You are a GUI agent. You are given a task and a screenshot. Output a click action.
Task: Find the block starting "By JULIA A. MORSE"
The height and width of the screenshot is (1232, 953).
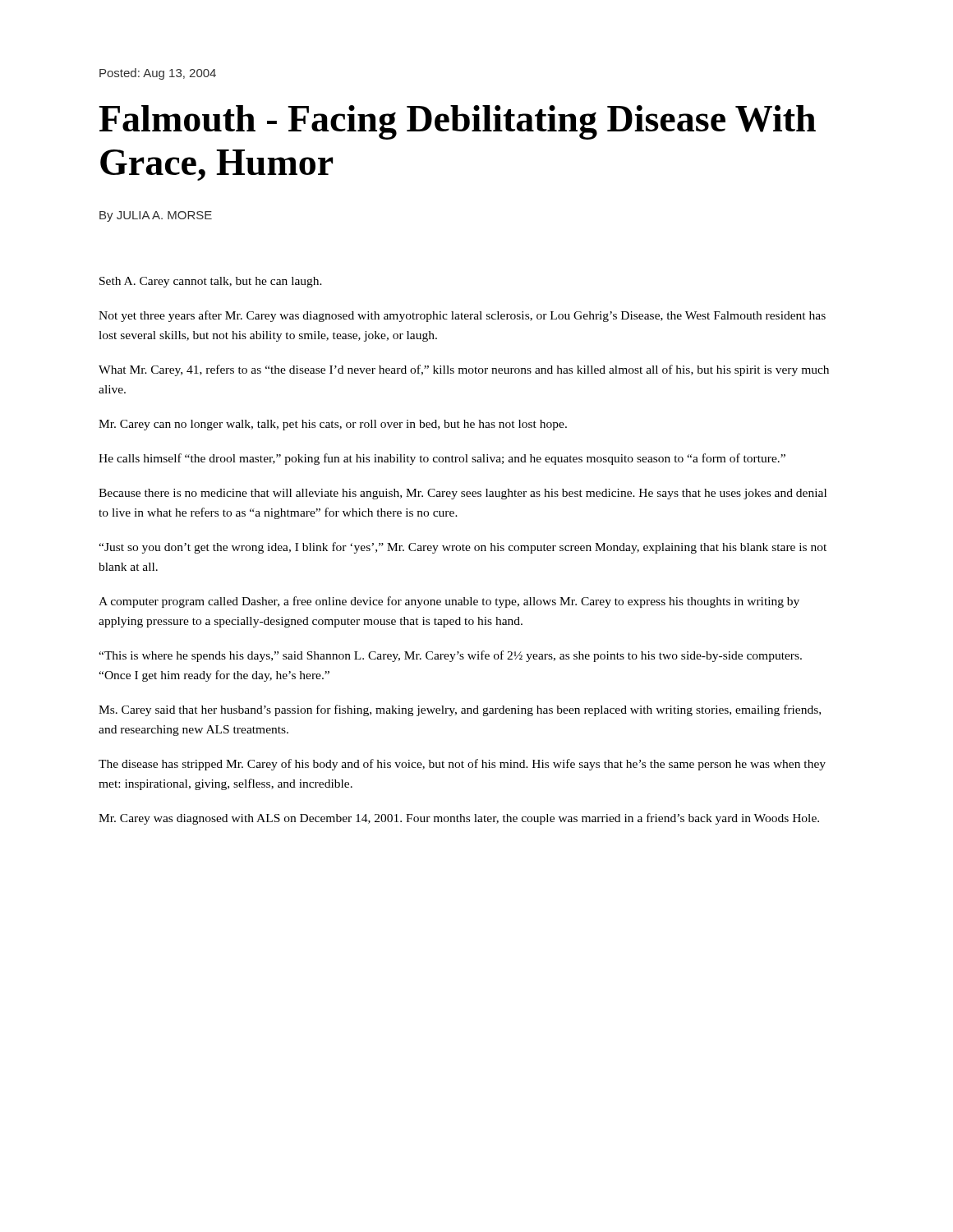coord(155,215)
